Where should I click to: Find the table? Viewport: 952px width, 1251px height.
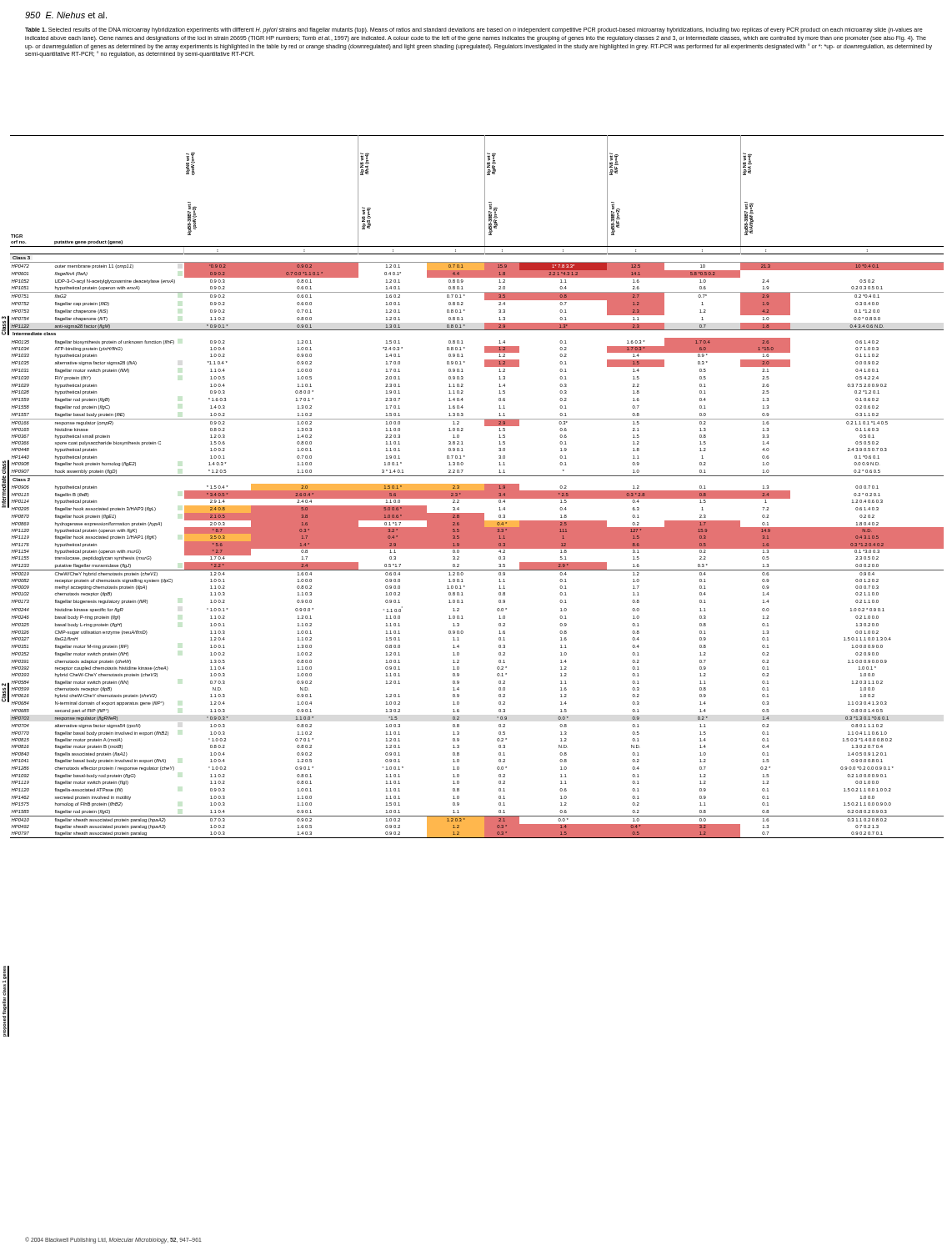[x=478, y=487]
